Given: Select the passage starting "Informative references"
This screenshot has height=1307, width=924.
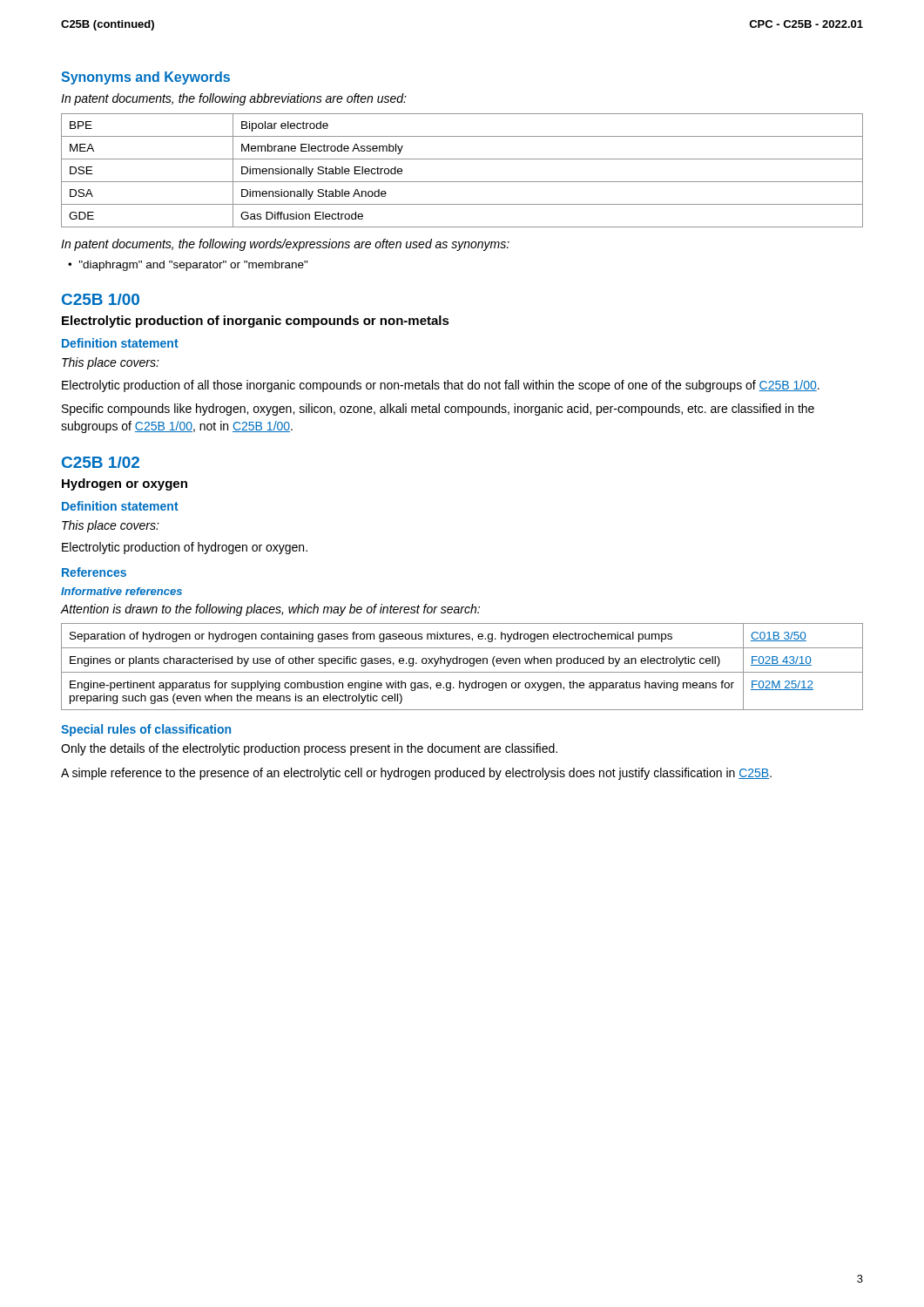Looking at the screenshot, I should coord(121,591).
